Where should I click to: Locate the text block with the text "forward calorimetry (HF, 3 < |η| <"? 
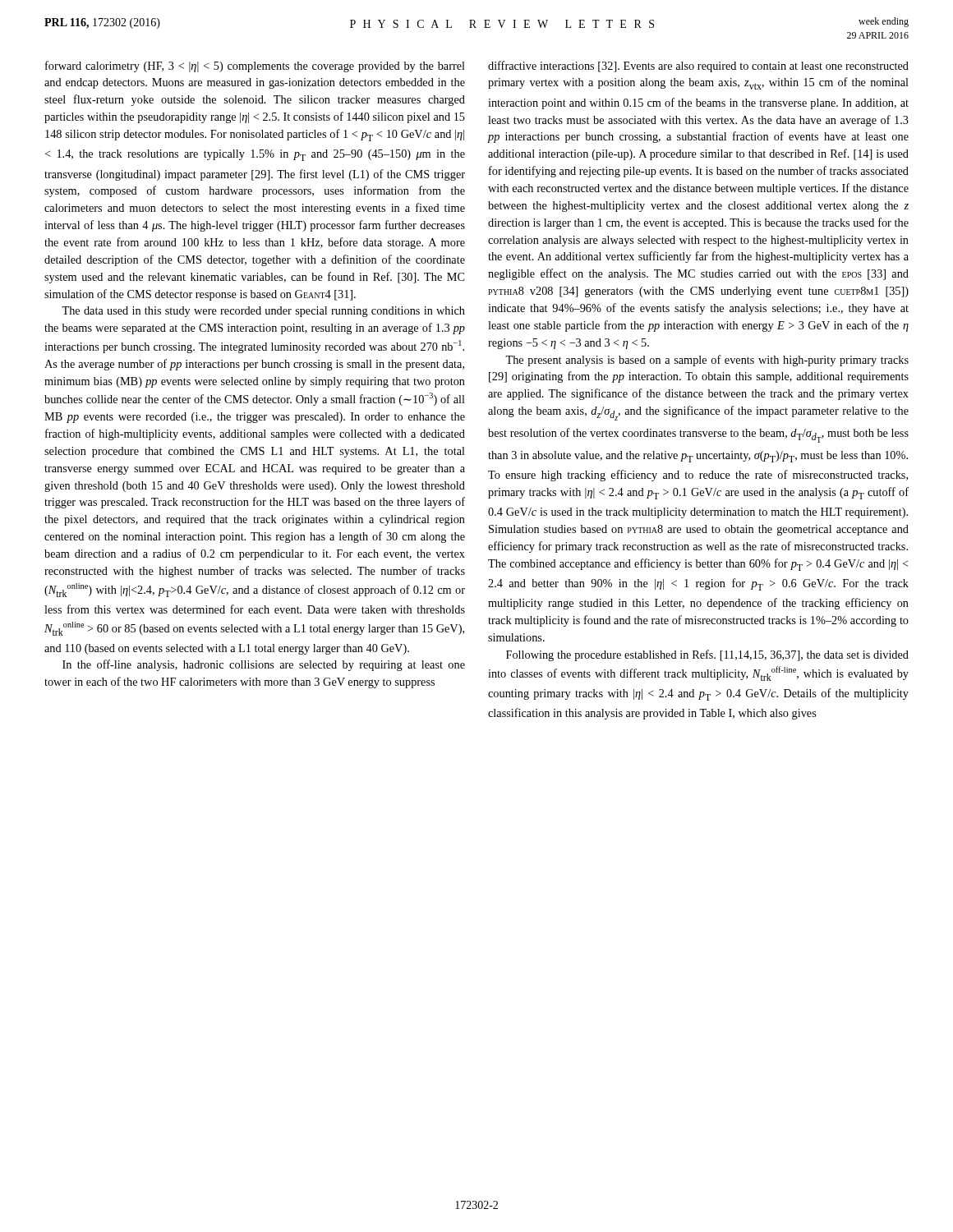pos(255,180)
